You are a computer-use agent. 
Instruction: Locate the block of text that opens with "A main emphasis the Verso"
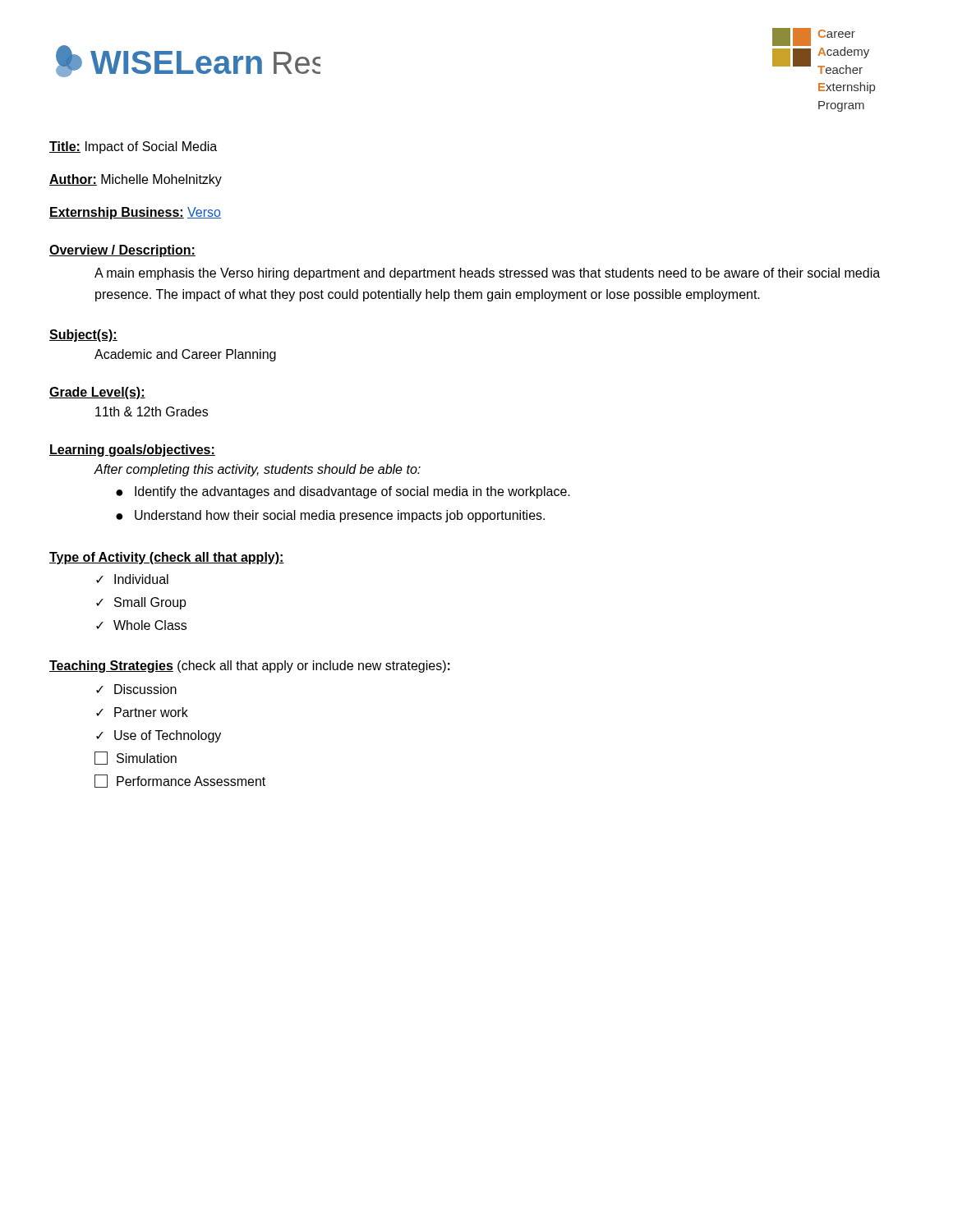click(x=487, y=284)
